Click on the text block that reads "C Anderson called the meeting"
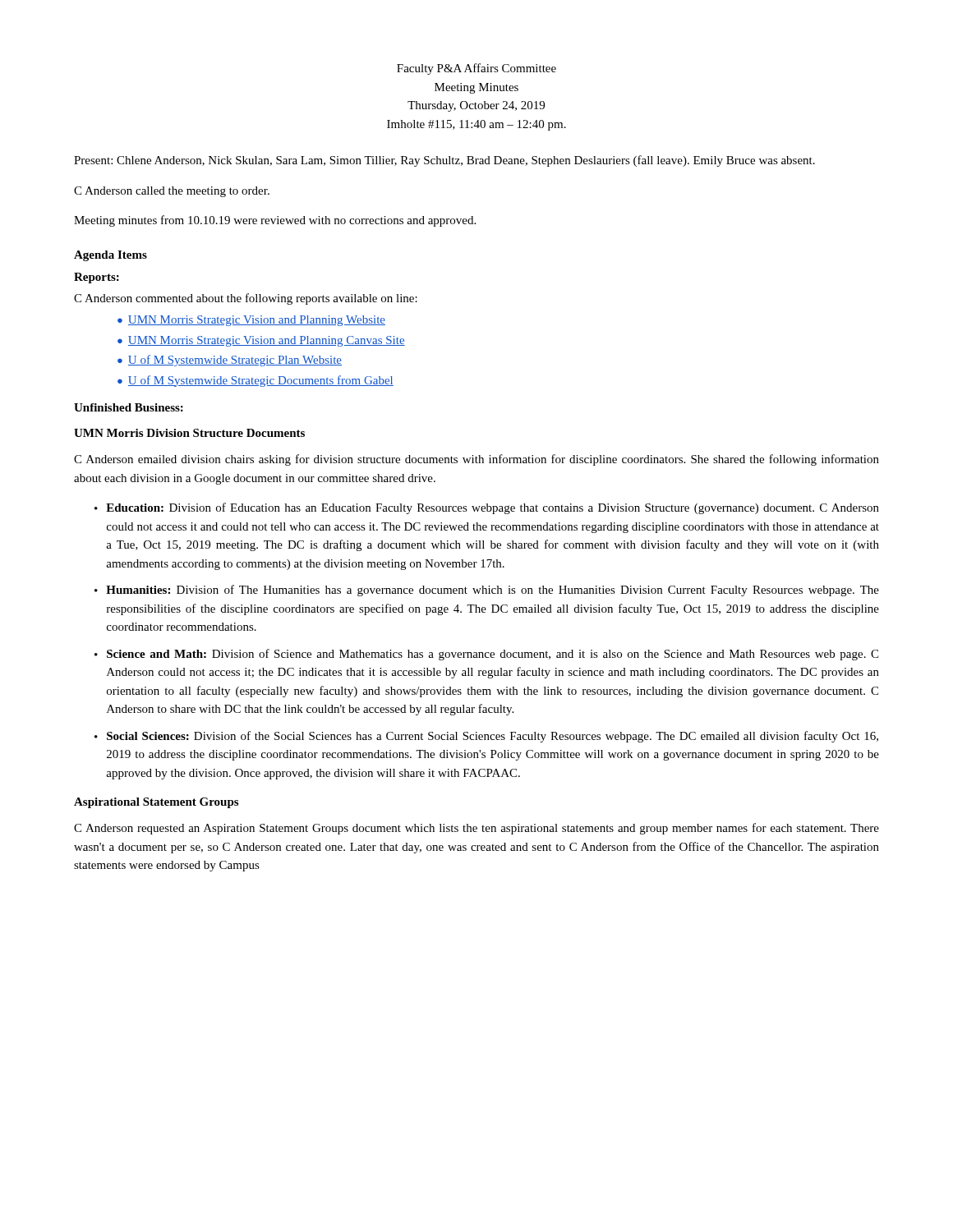Screen dimensions: 1232x953 click(x=172, y=190)
